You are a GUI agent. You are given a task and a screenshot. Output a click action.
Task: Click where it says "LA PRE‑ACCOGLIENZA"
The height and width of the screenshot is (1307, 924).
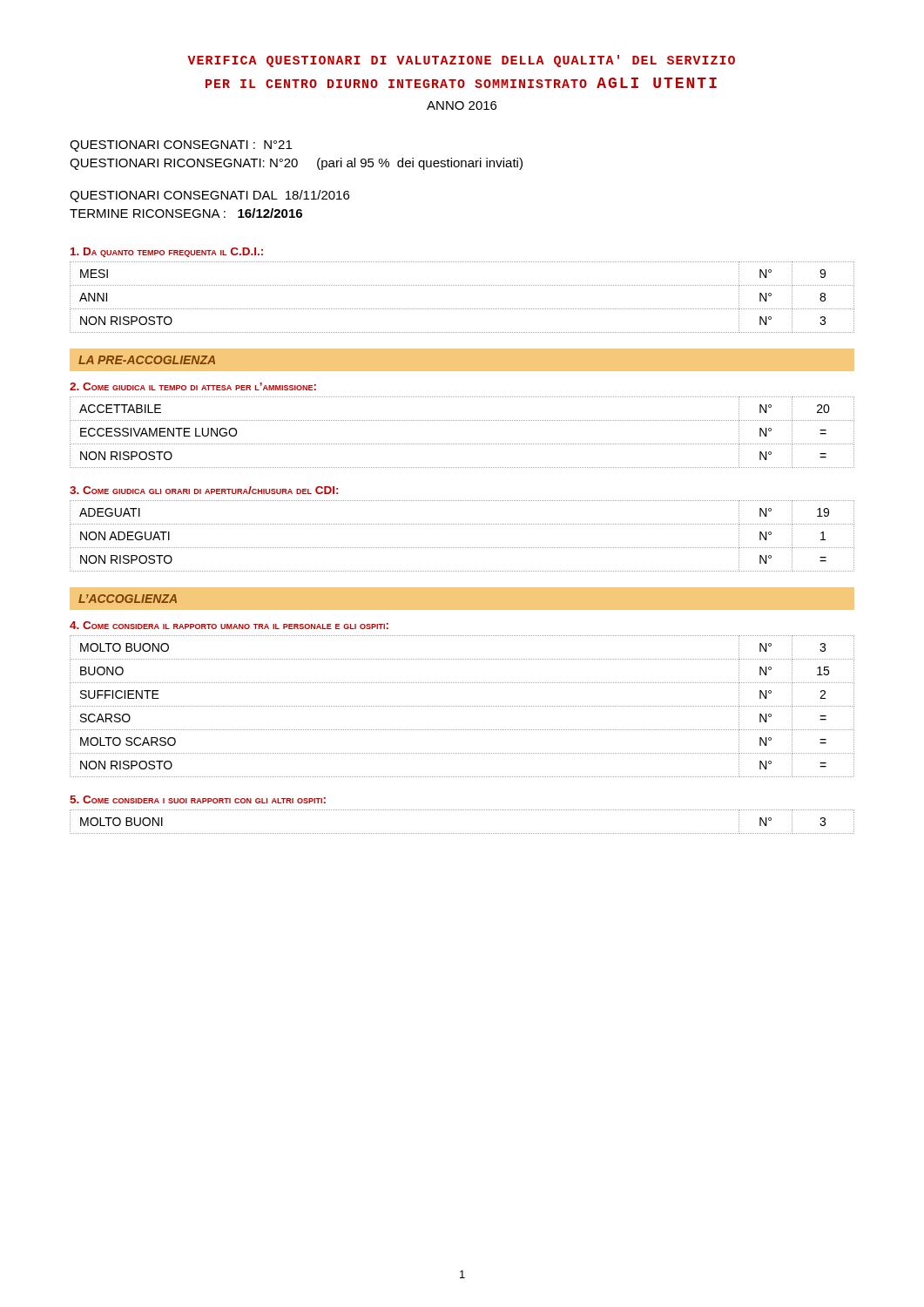click(147, 359)
